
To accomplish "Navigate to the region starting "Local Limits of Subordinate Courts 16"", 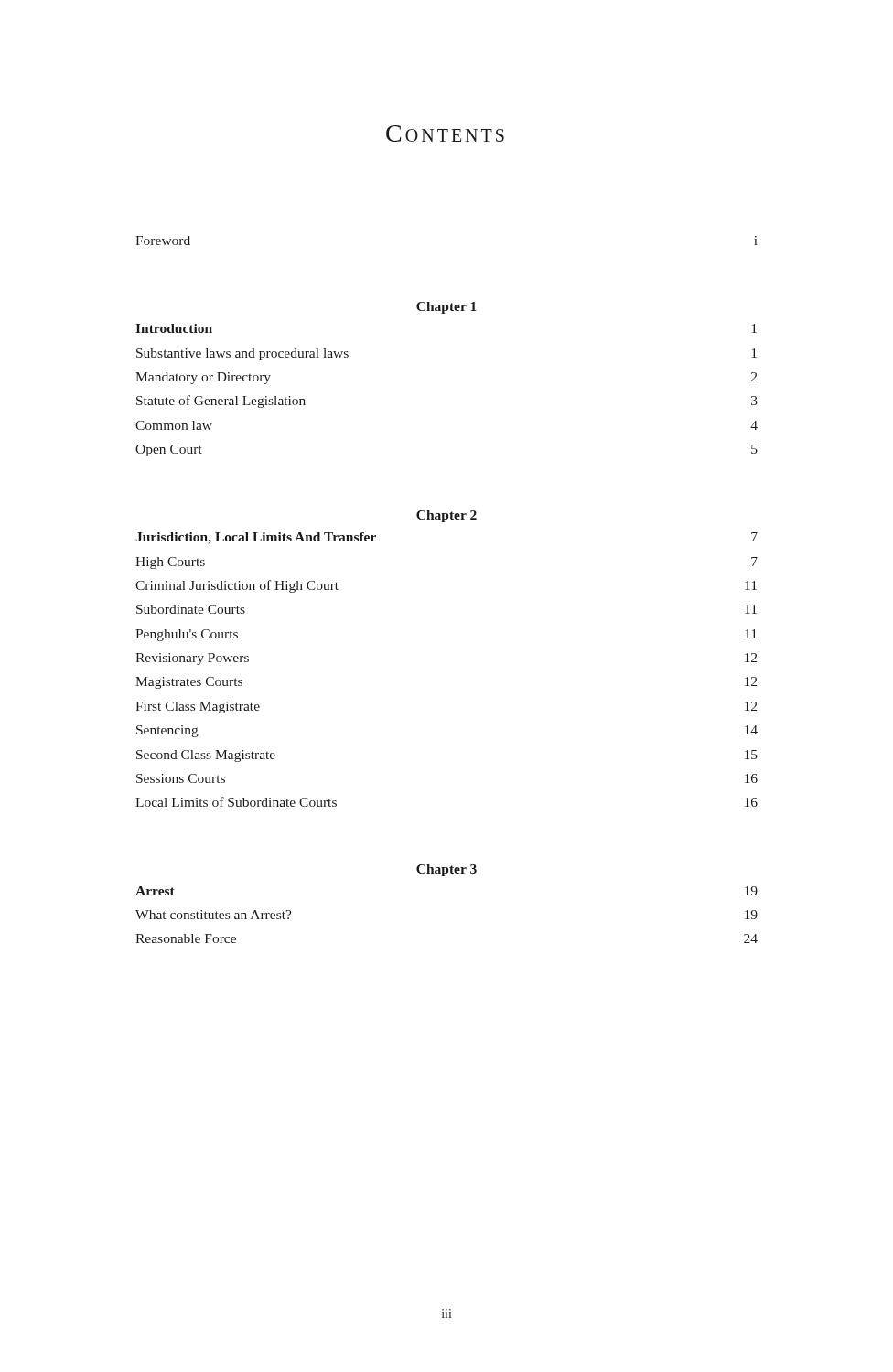I will point(231,802).
